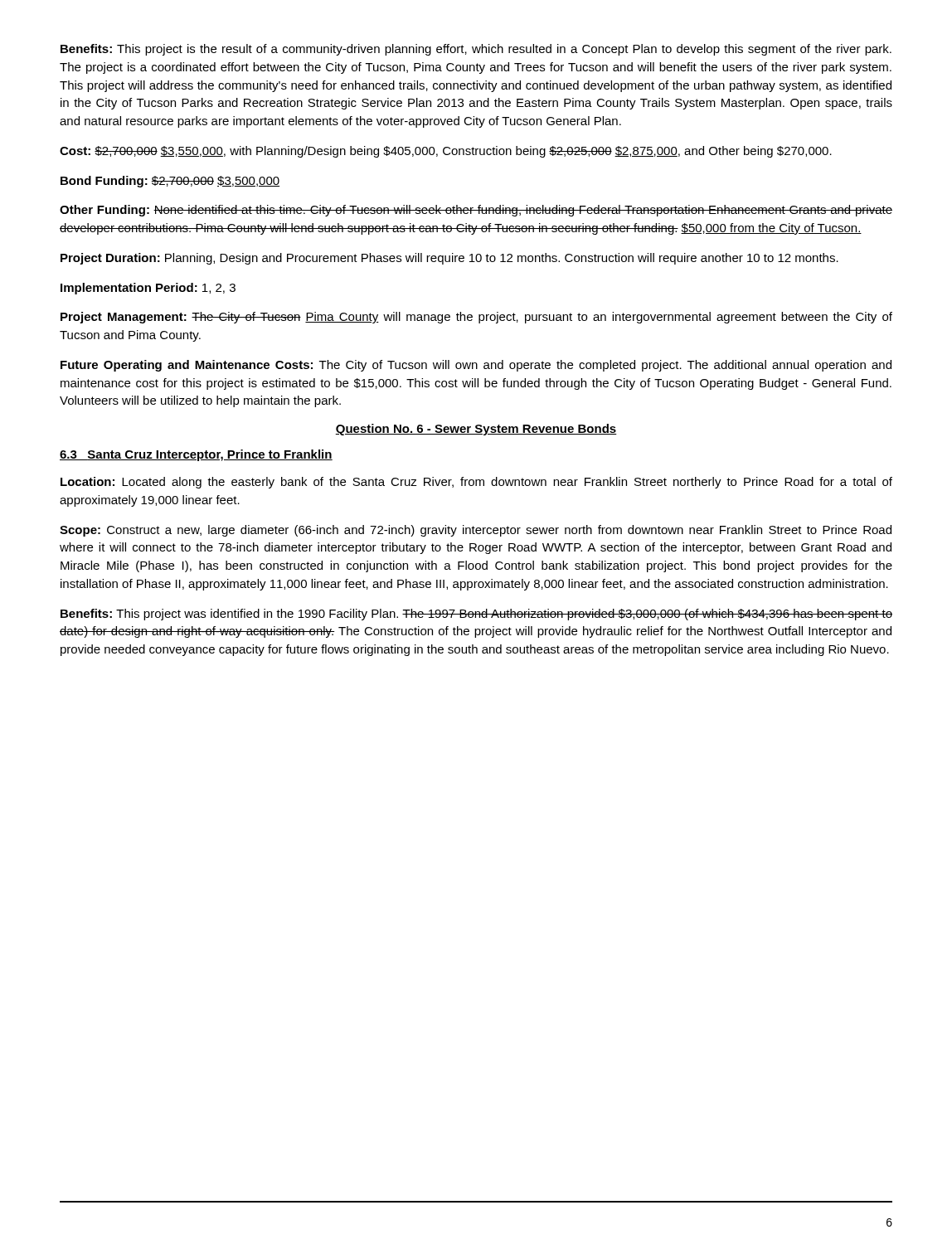Point to the text block starting "Bond Funding: $2,700,000 $3,500,000"
Viewport: 952px width, 1244px height.
click(170, 180)
